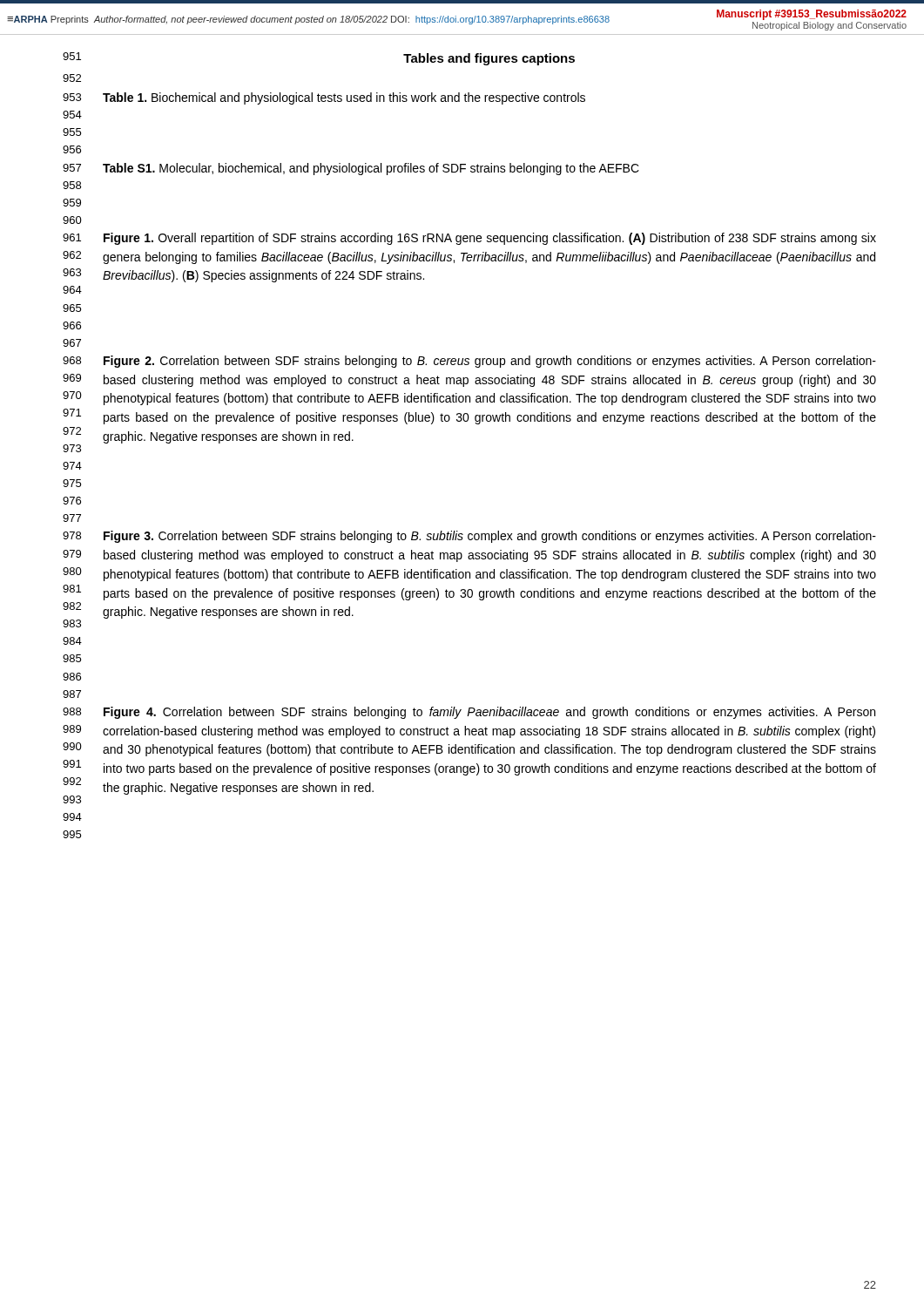Click the caption that begins "Table 1. Biochemical and"

tap(344, 98)
